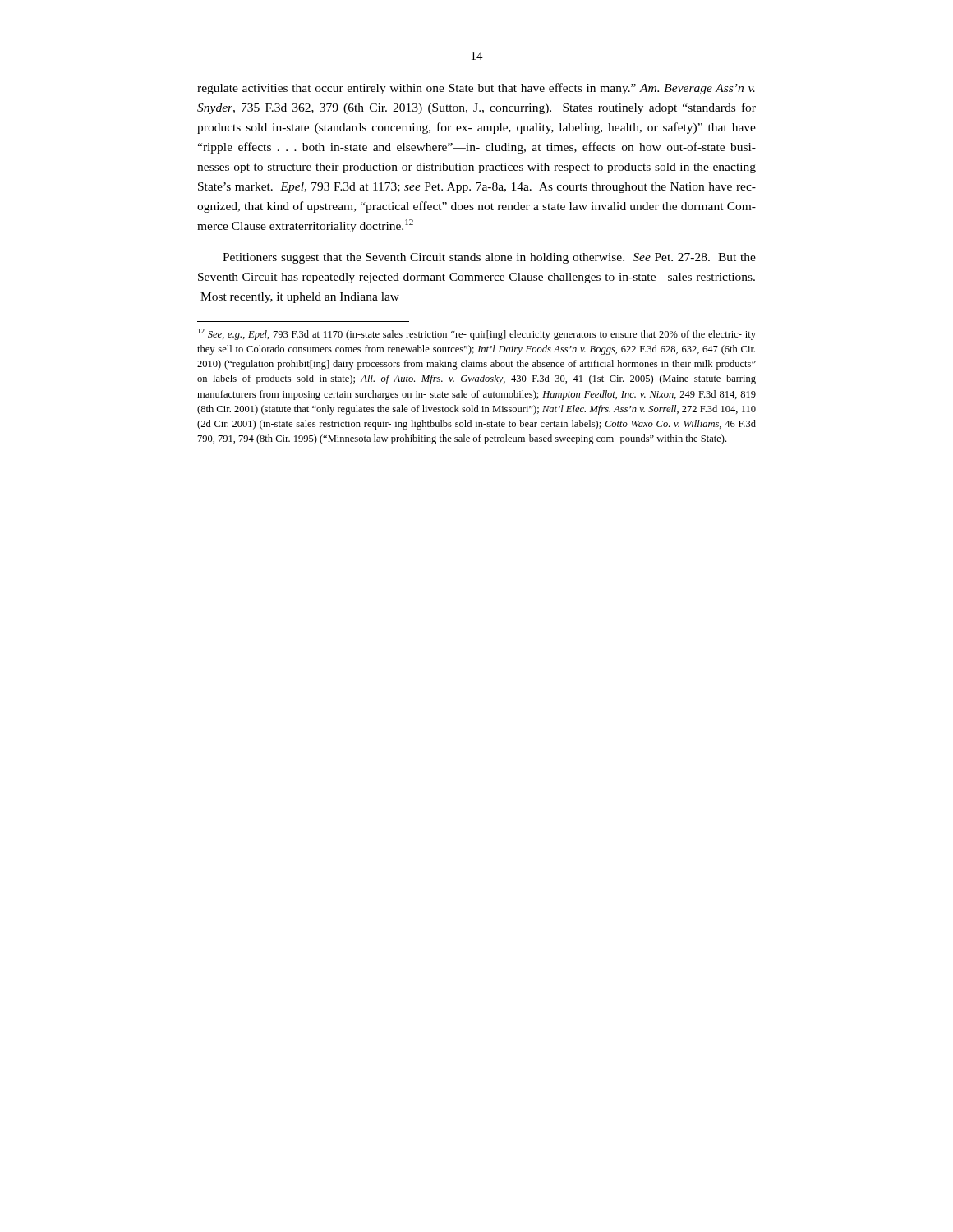Click on the footnote containing "12 See, e.g., Epel, 793"
The width and height of the screenshot is (953, 1232).
tap(476, 387)
